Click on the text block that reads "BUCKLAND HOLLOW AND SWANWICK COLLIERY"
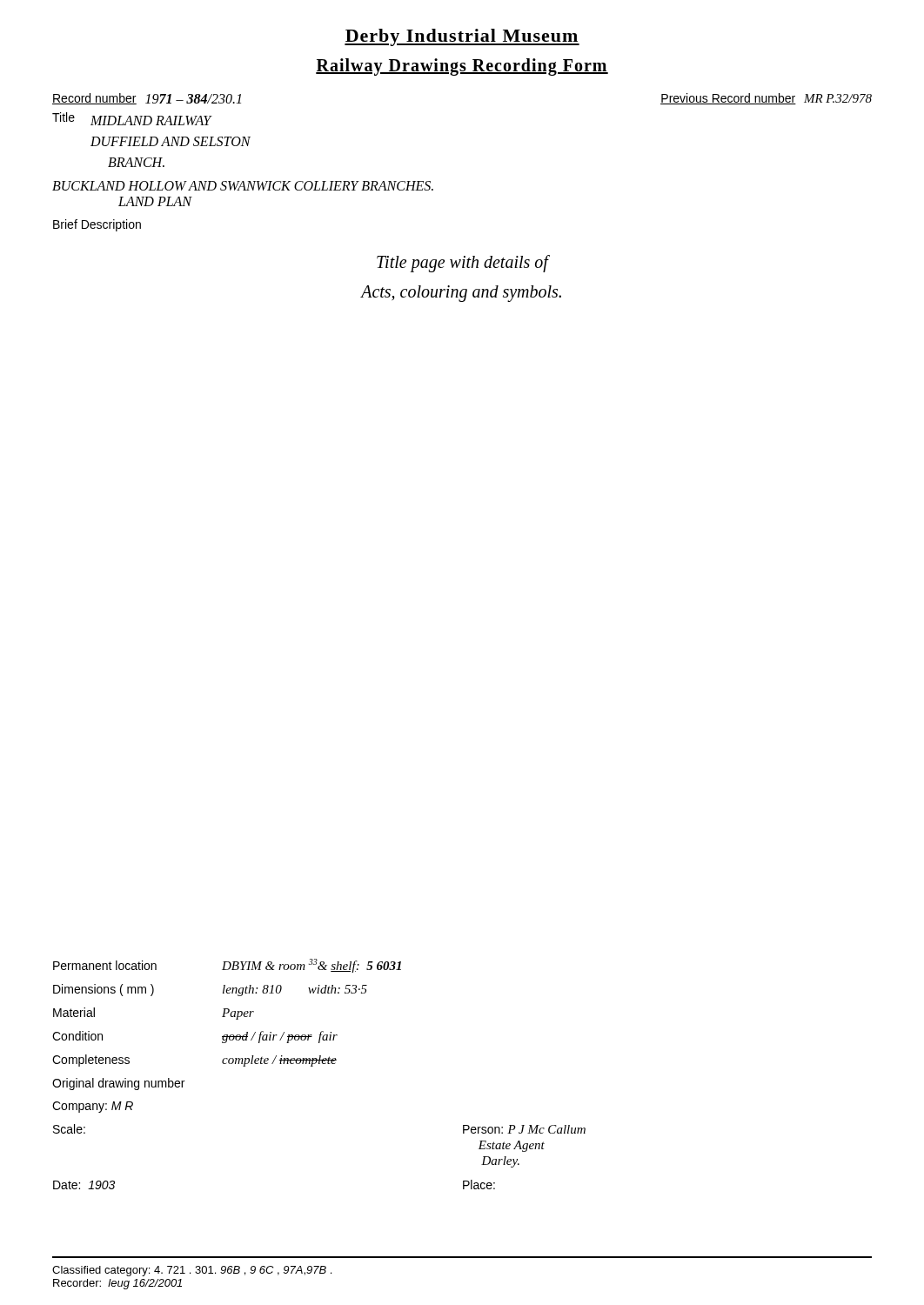 click(243, 194)
